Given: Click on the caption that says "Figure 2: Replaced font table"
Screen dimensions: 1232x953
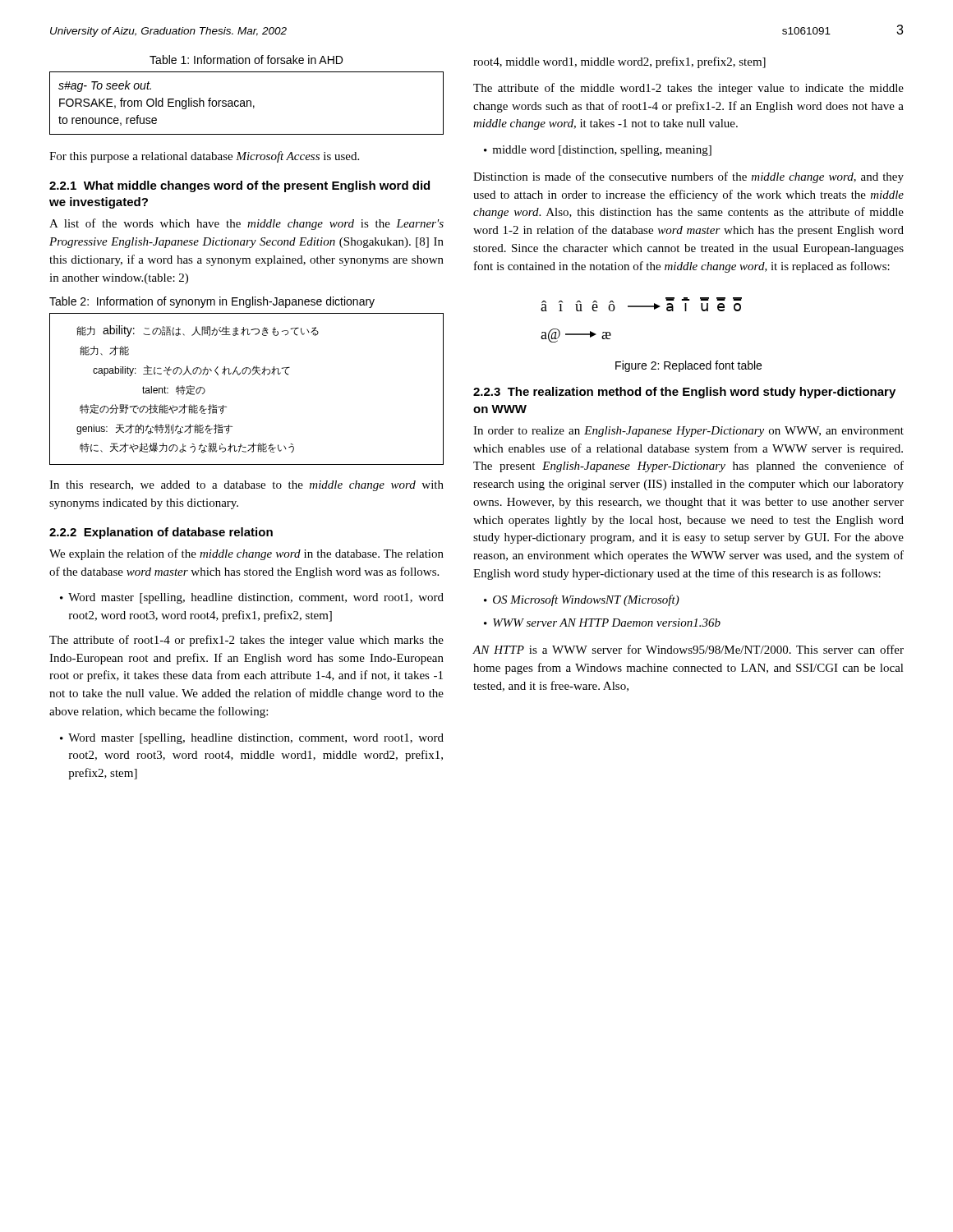Looking at the screenshot, I should pos(688,366).
